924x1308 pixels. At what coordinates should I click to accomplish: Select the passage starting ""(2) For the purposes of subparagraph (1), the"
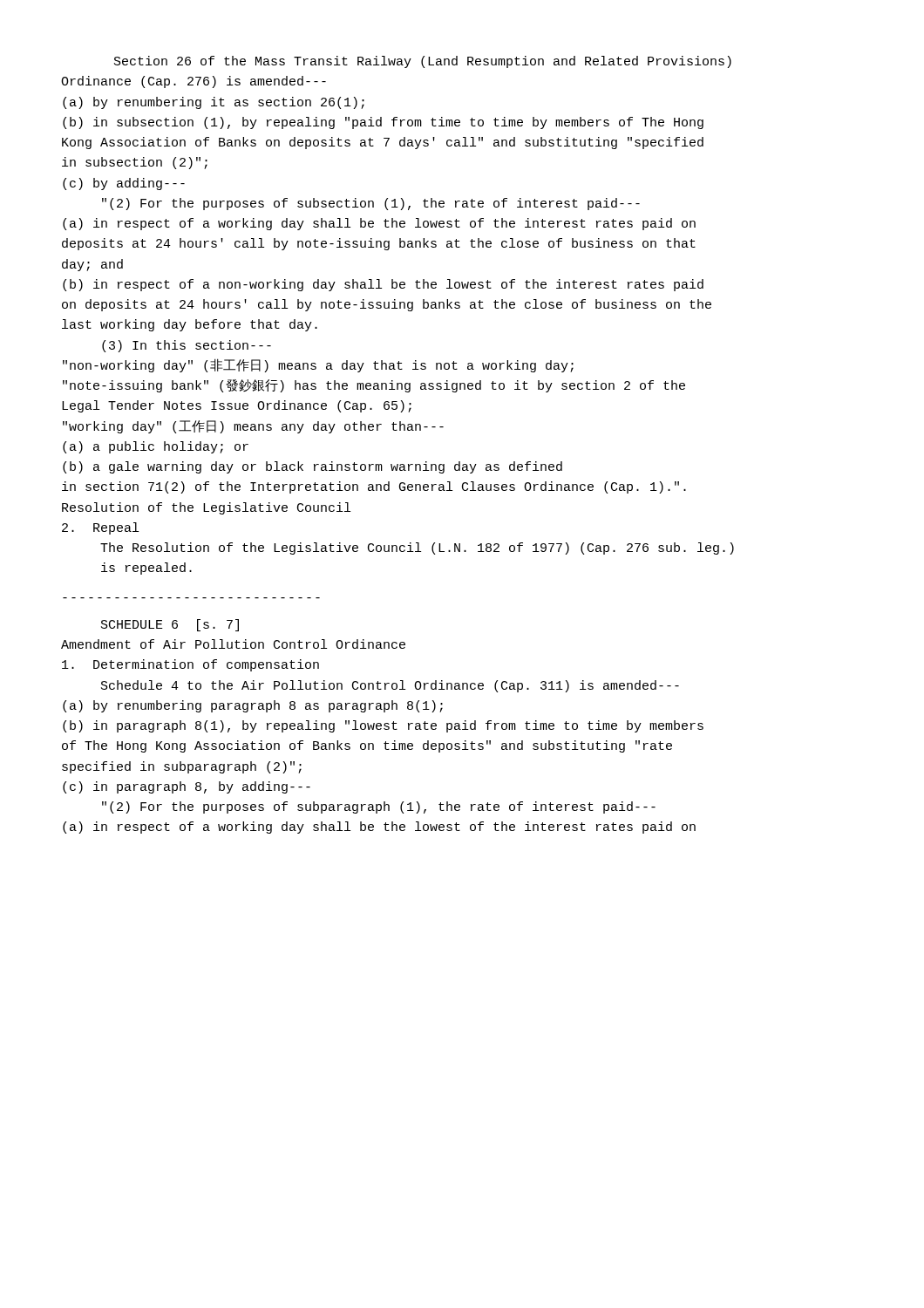coord(379,808)
